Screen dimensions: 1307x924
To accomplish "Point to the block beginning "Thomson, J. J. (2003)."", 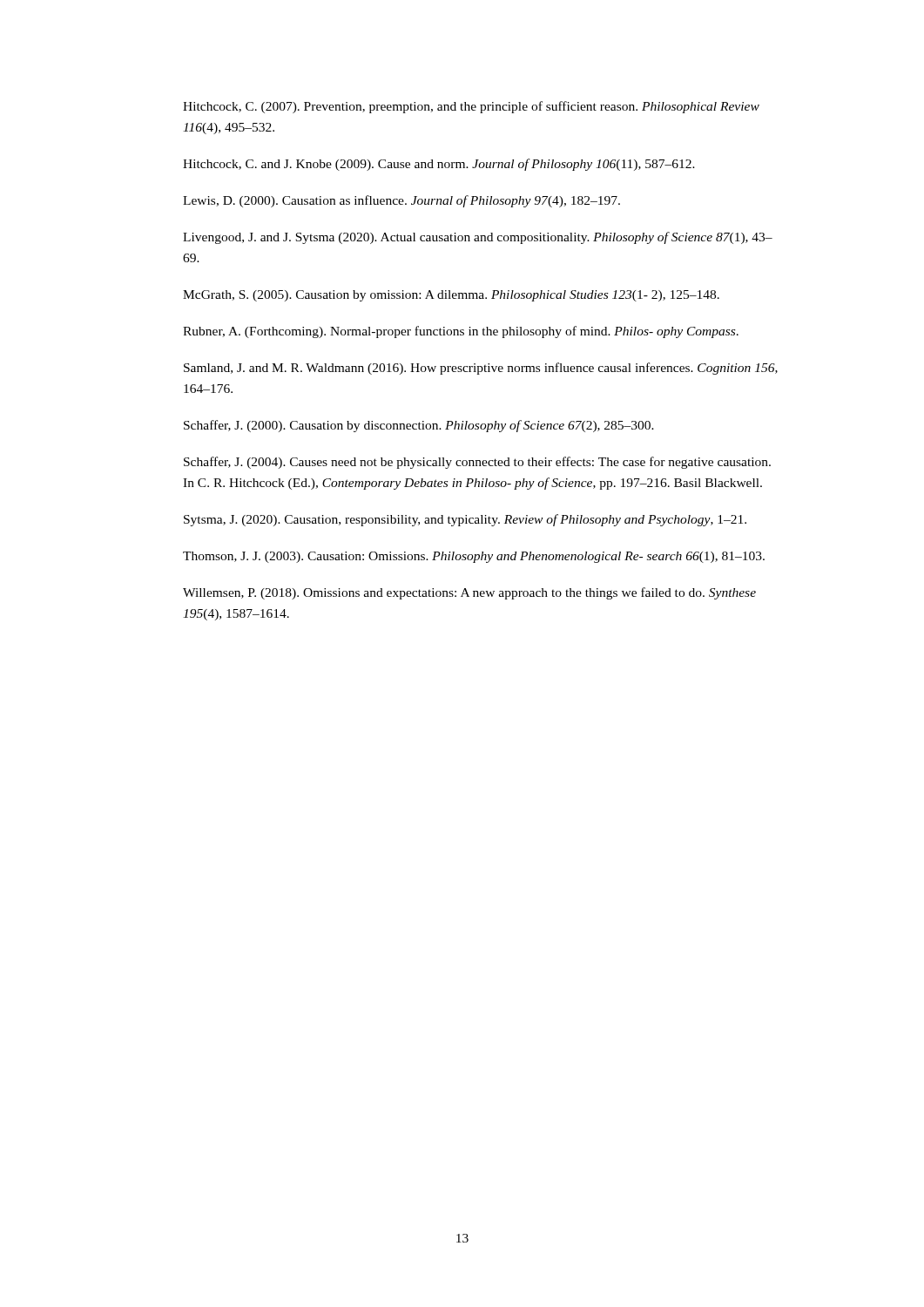I will tap(471, 556).
